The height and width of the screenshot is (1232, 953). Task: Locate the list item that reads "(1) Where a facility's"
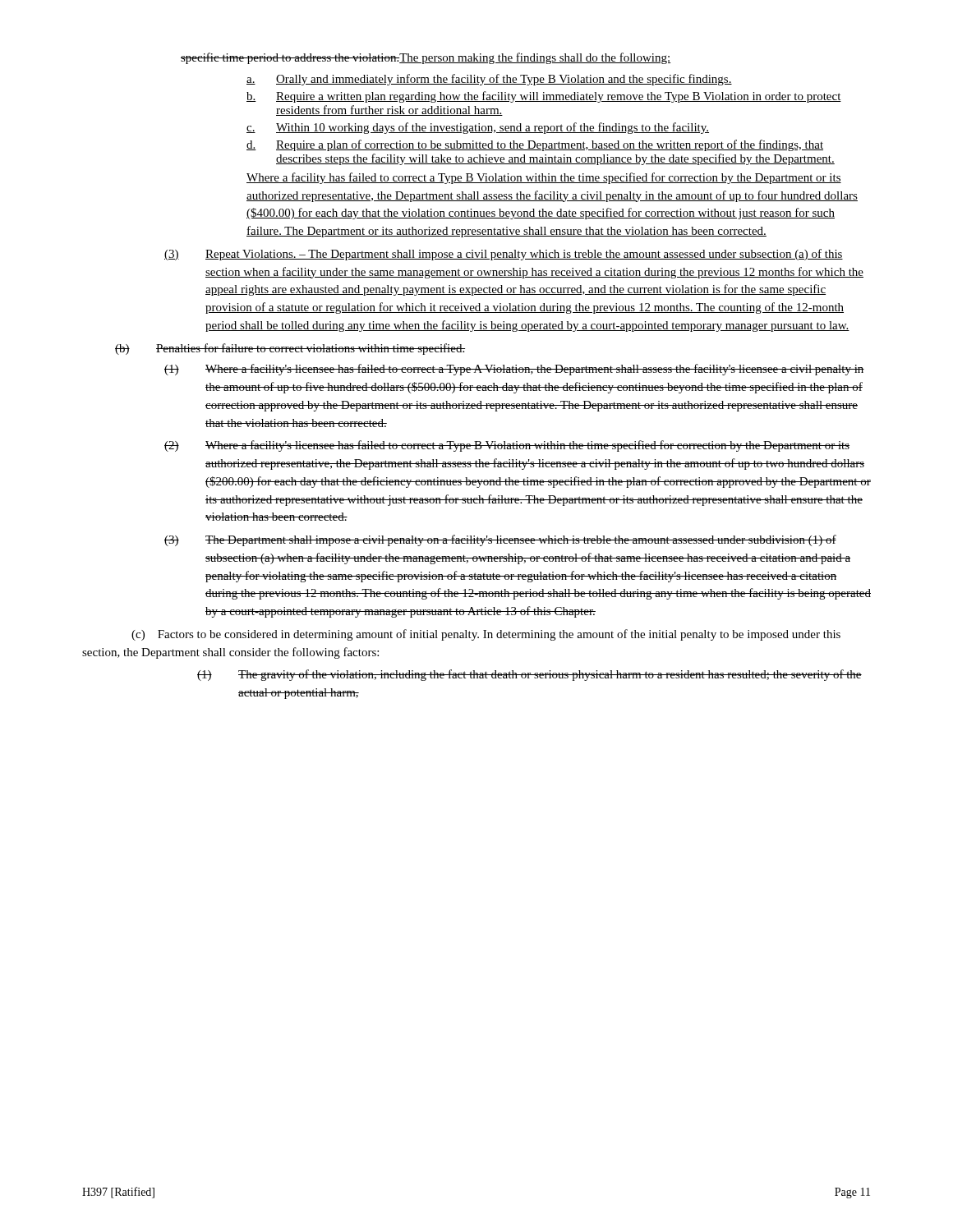[x=518, y=396]
